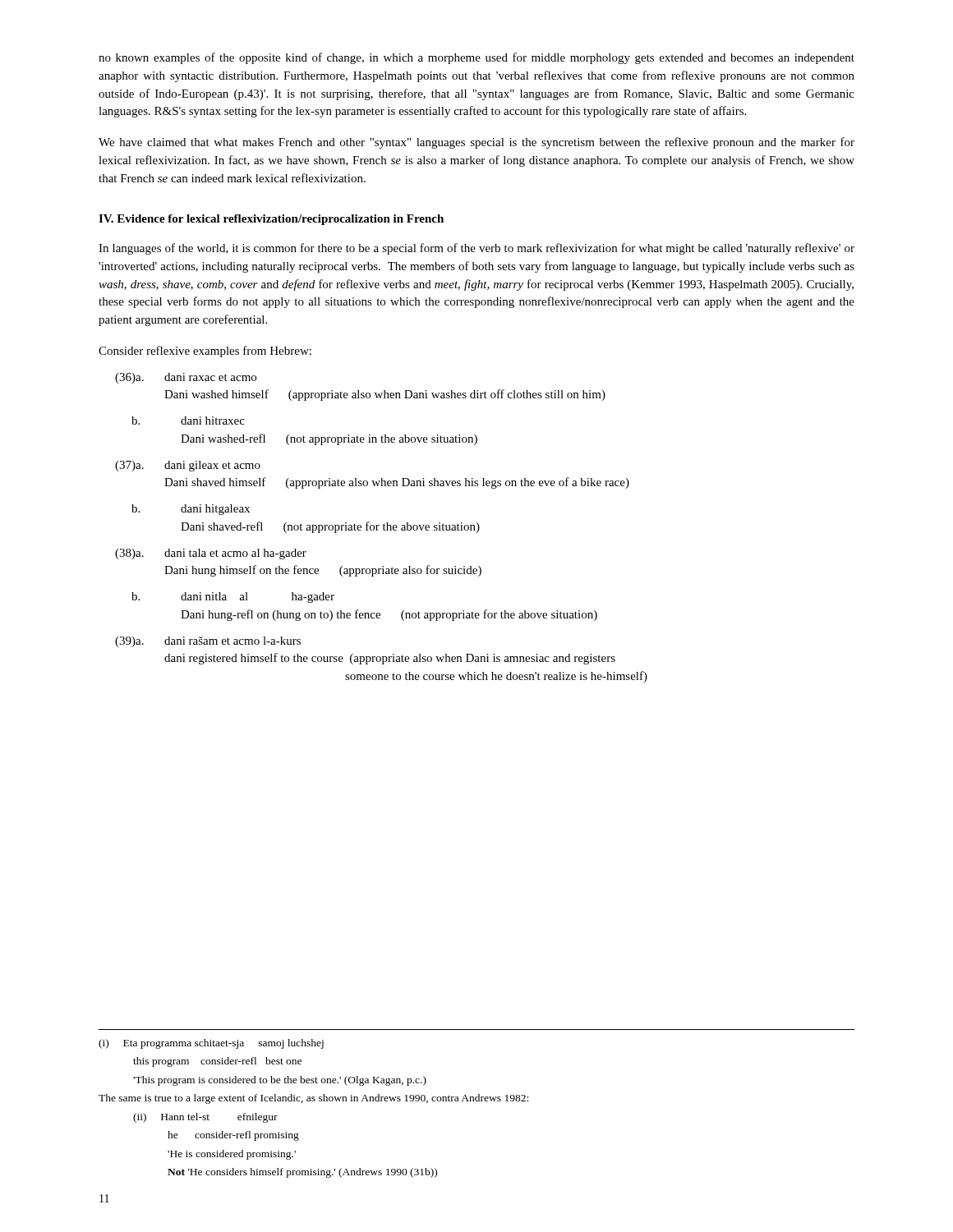The height and width of the screenshot is (1232, 953).
Task: Select the section header that says "IV. Evidence for lexical reflexivization/reciprocalization"
Action: (x=271, y=219)
